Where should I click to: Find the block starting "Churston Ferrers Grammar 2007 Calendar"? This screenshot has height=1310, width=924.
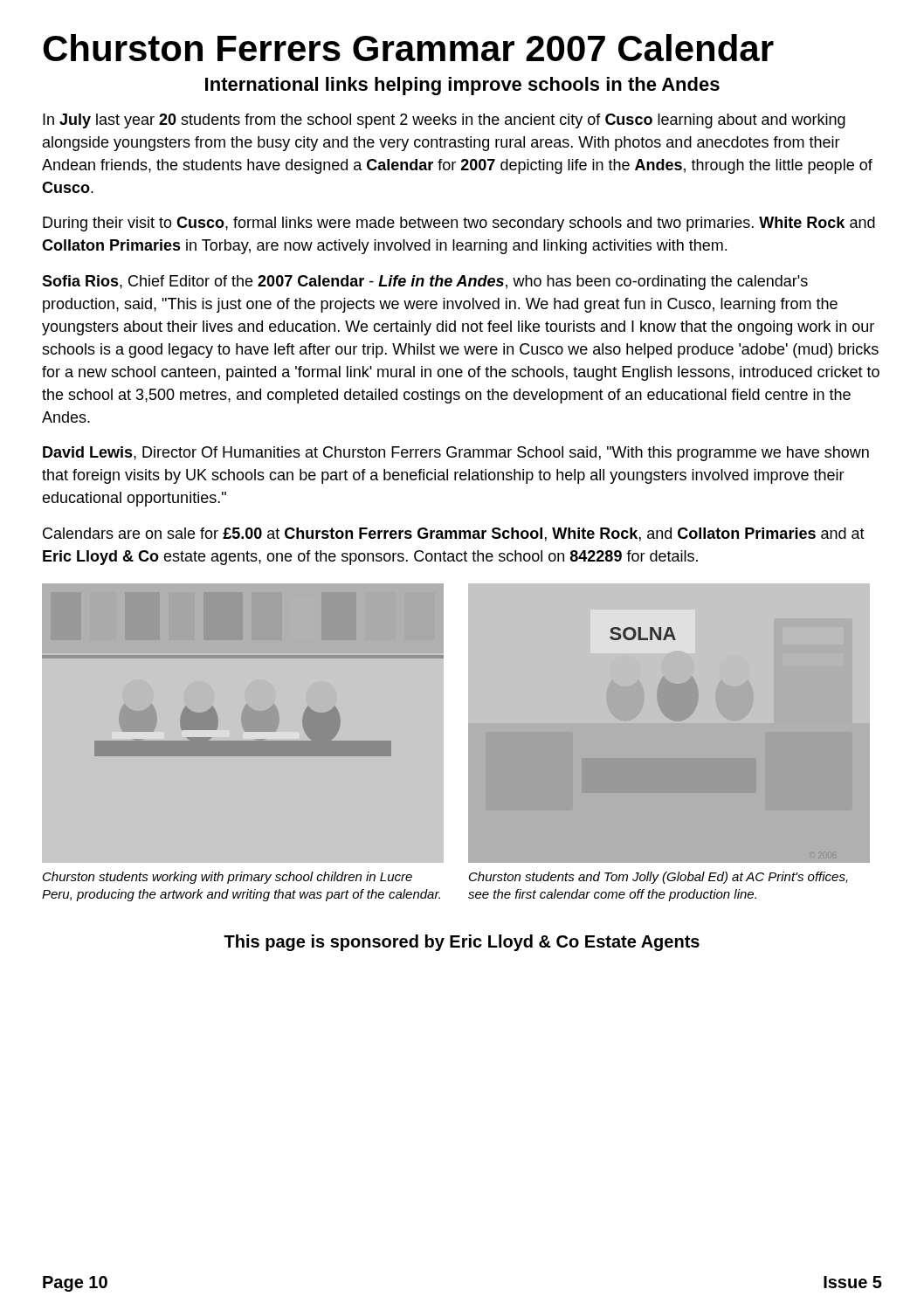[x=462, y=49]
